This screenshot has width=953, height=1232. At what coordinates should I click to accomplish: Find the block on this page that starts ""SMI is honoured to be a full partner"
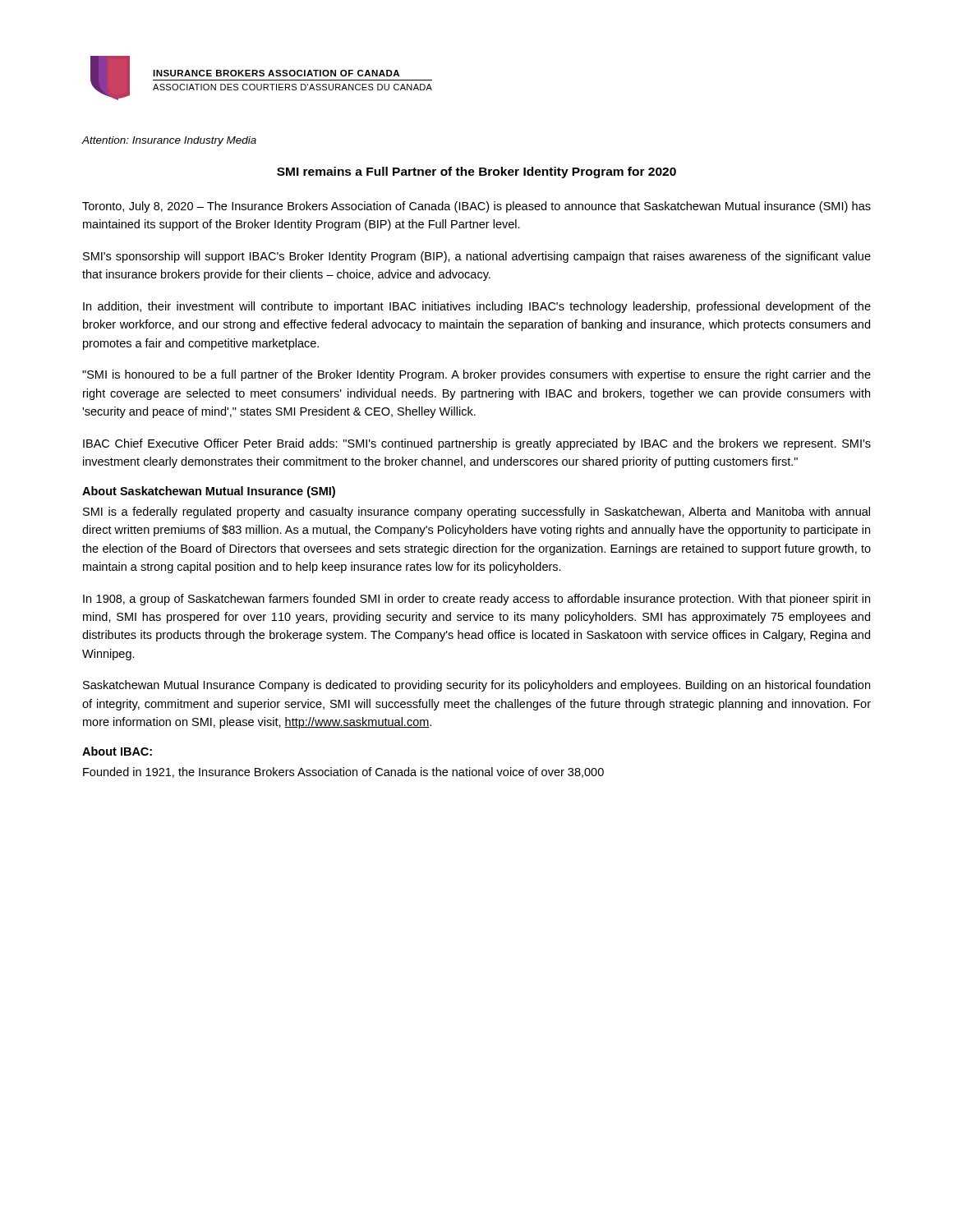coord(476,393)
